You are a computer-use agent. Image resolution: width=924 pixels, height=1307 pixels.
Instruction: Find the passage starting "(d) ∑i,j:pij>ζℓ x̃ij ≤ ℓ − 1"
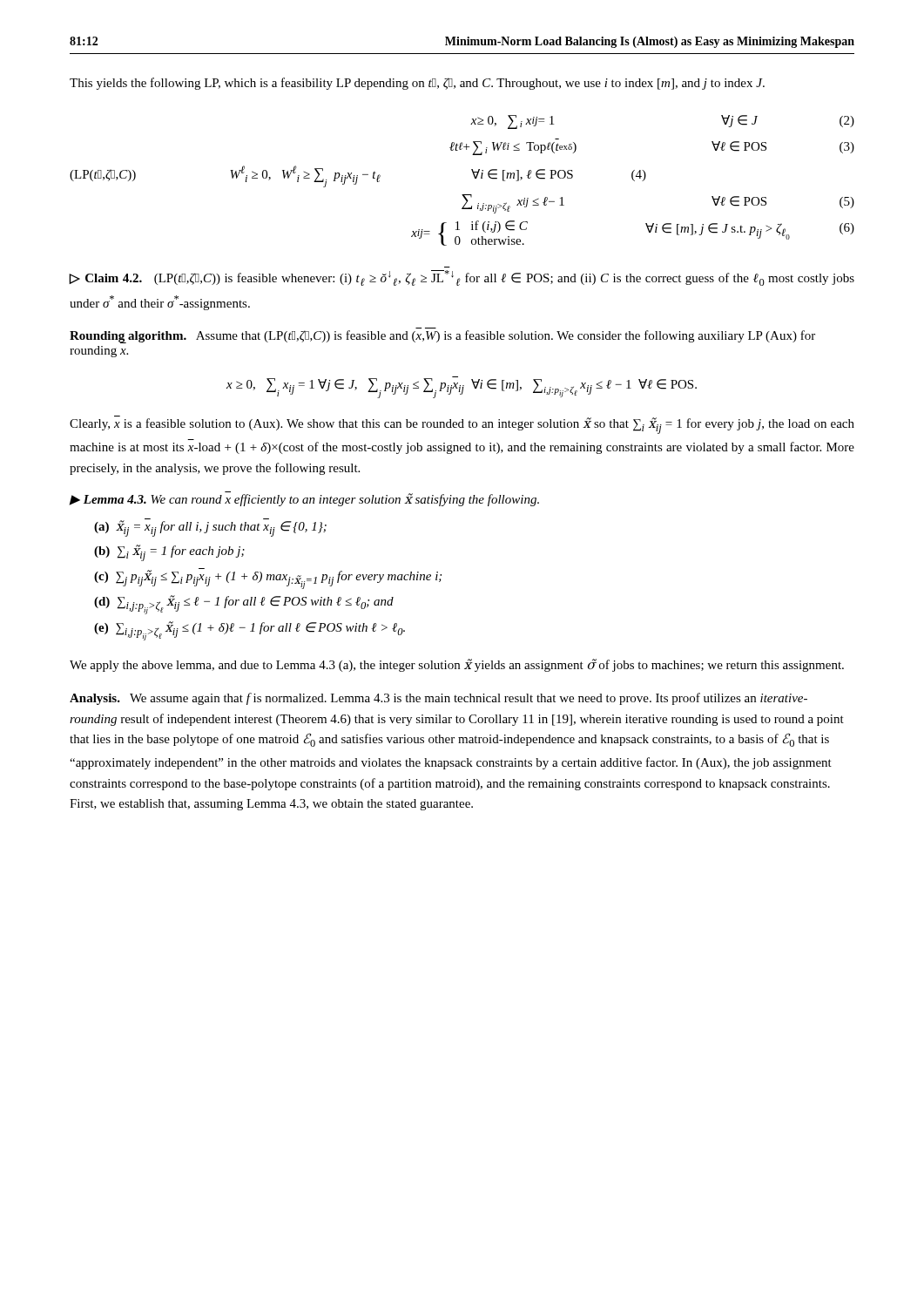(x=244, y=604)
